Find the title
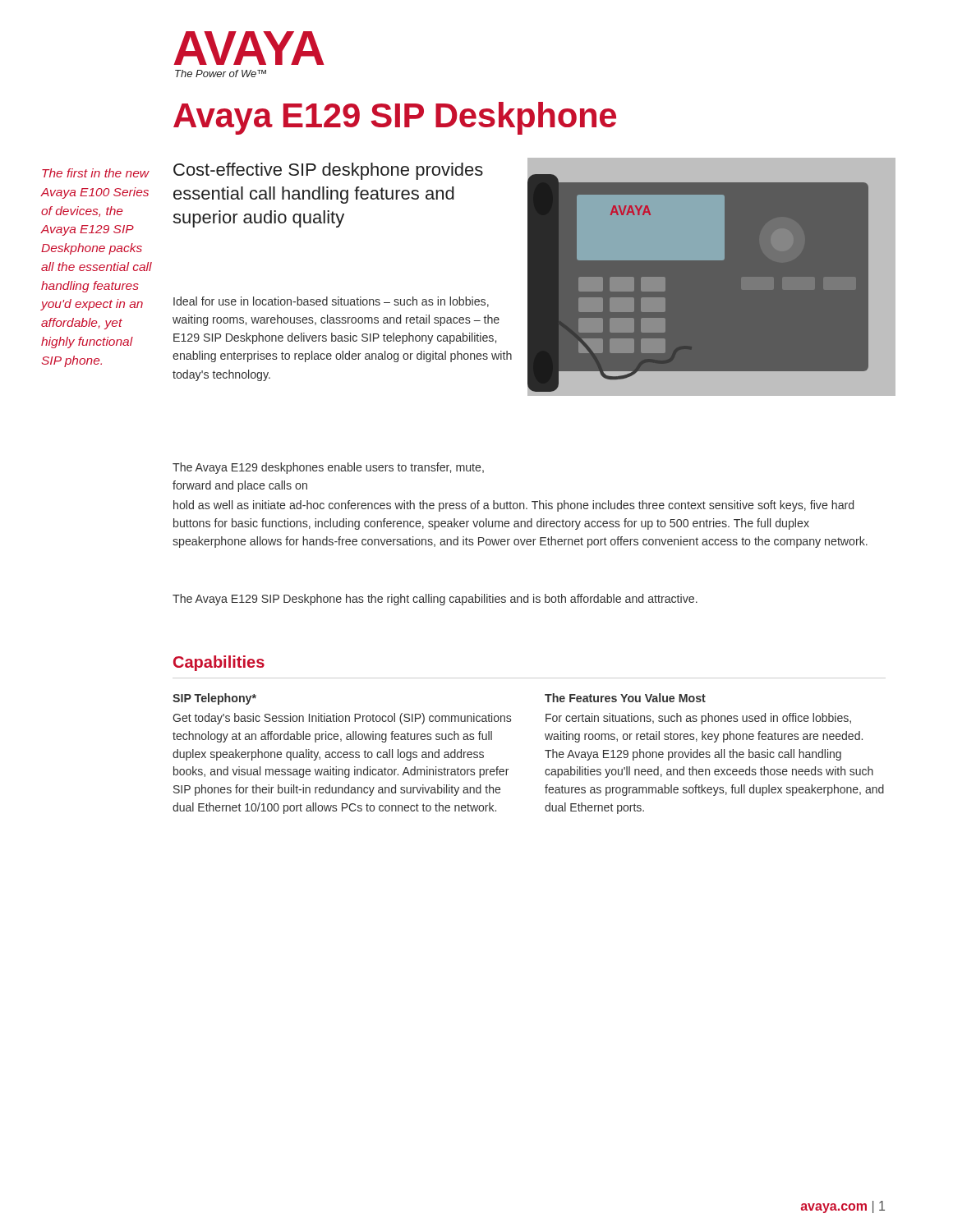 [395, 116]
